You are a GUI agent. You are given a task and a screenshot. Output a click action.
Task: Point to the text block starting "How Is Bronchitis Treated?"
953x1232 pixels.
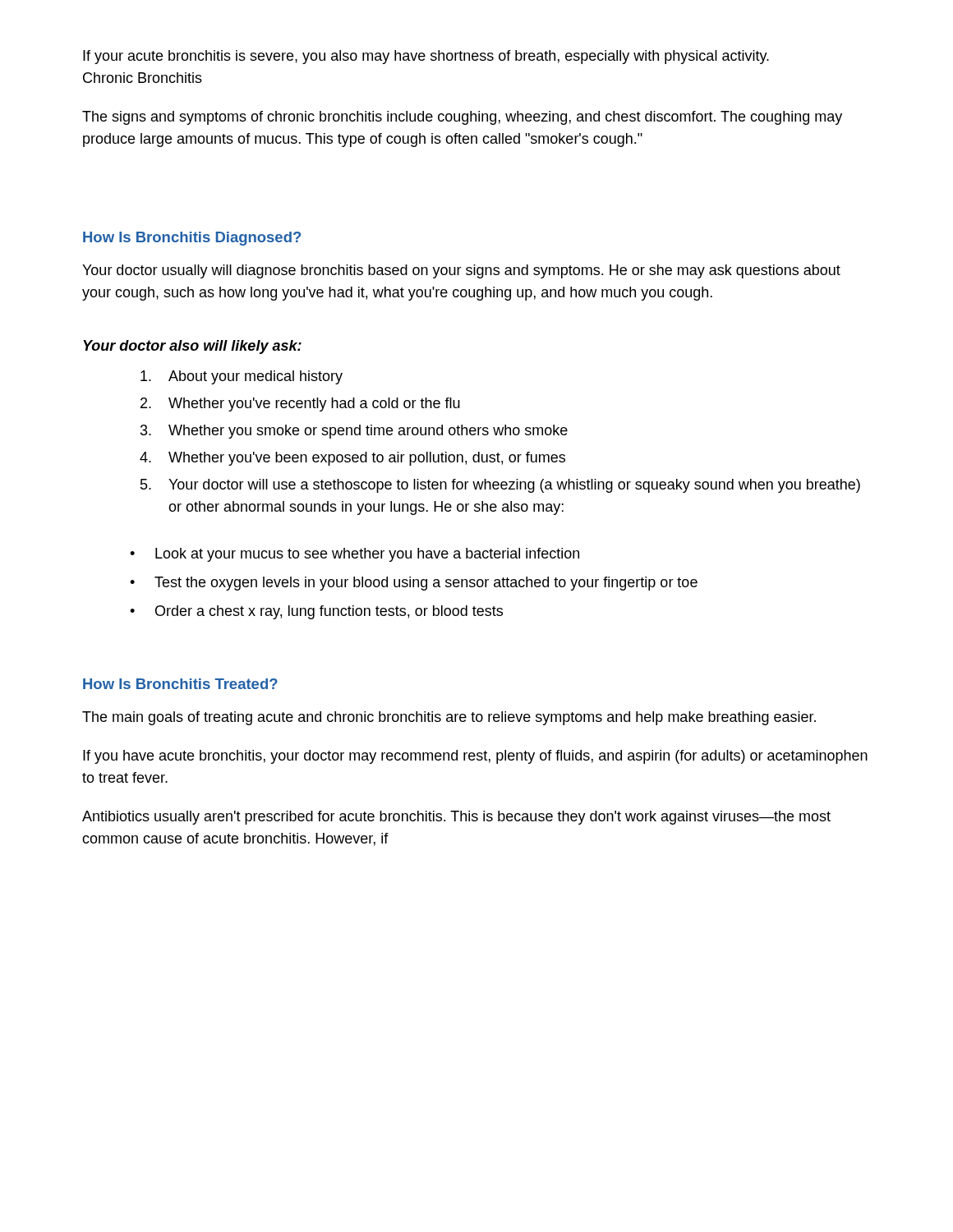(180, 684)
